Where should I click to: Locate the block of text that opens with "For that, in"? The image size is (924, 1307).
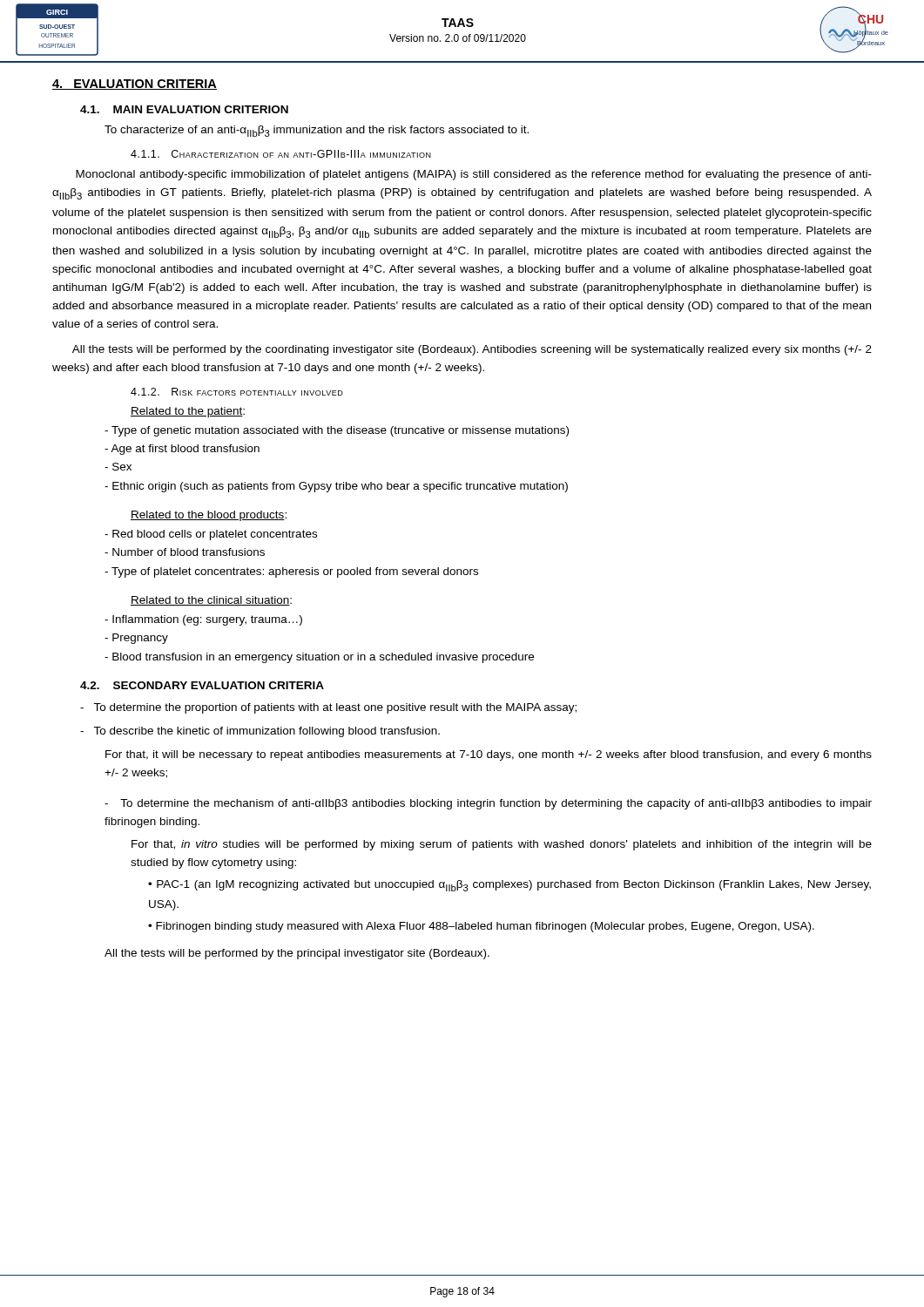pos(501,853)
